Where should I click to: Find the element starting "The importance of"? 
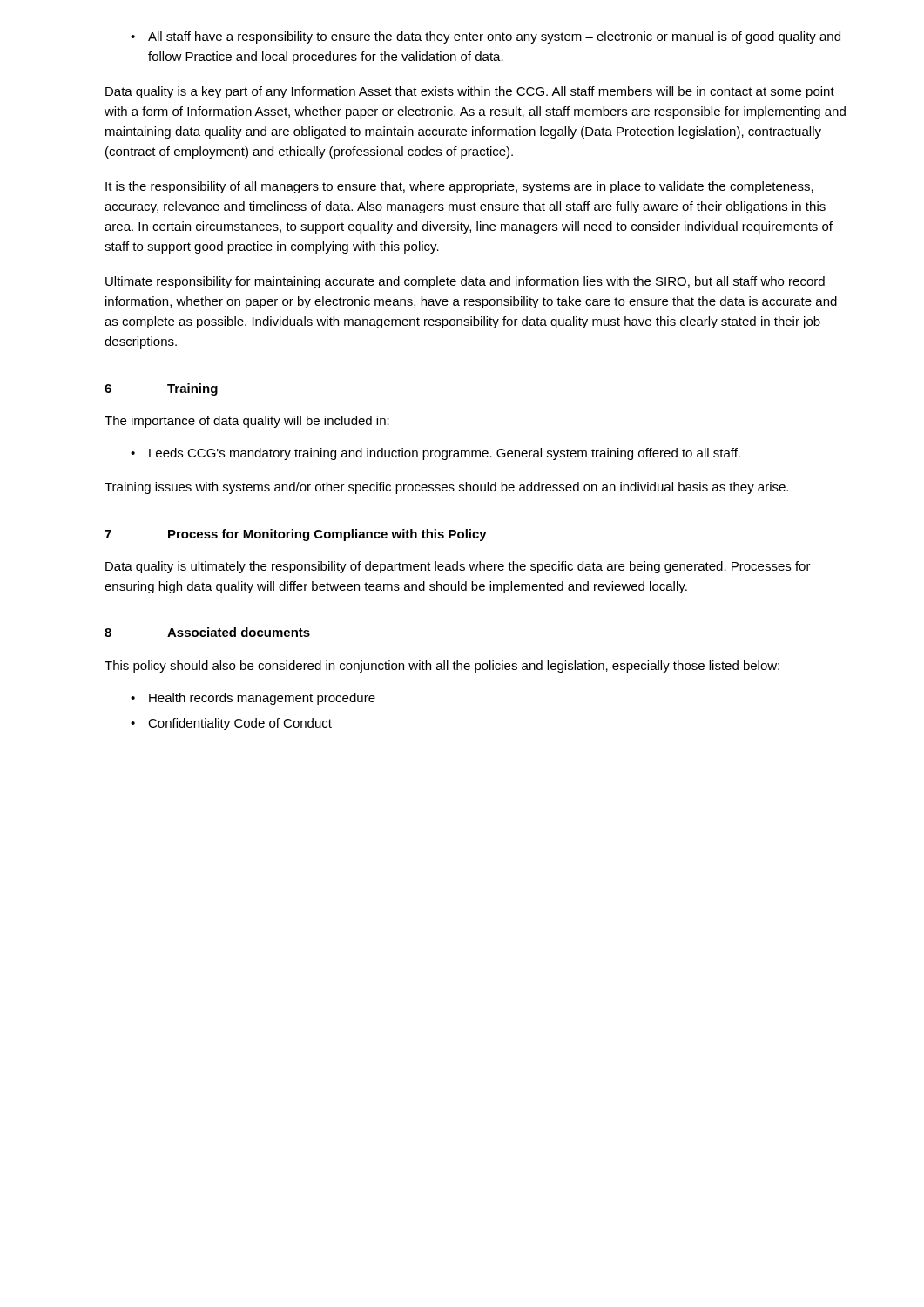pyautogui.click(x=247, y=420)
